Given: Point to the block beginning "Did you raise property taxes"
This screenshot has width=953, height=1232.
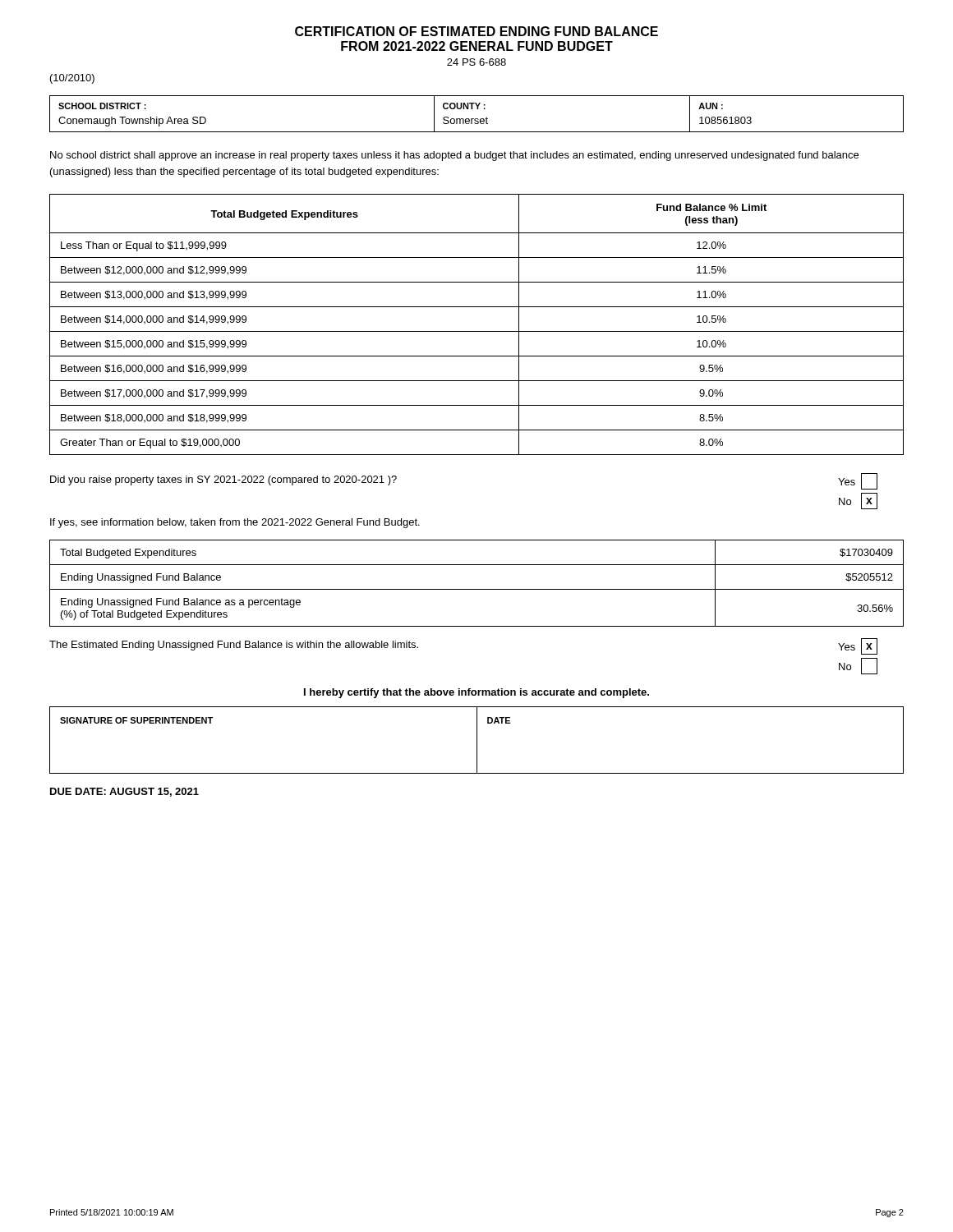Looking at the screenshot, I should [x=221, y=481].
